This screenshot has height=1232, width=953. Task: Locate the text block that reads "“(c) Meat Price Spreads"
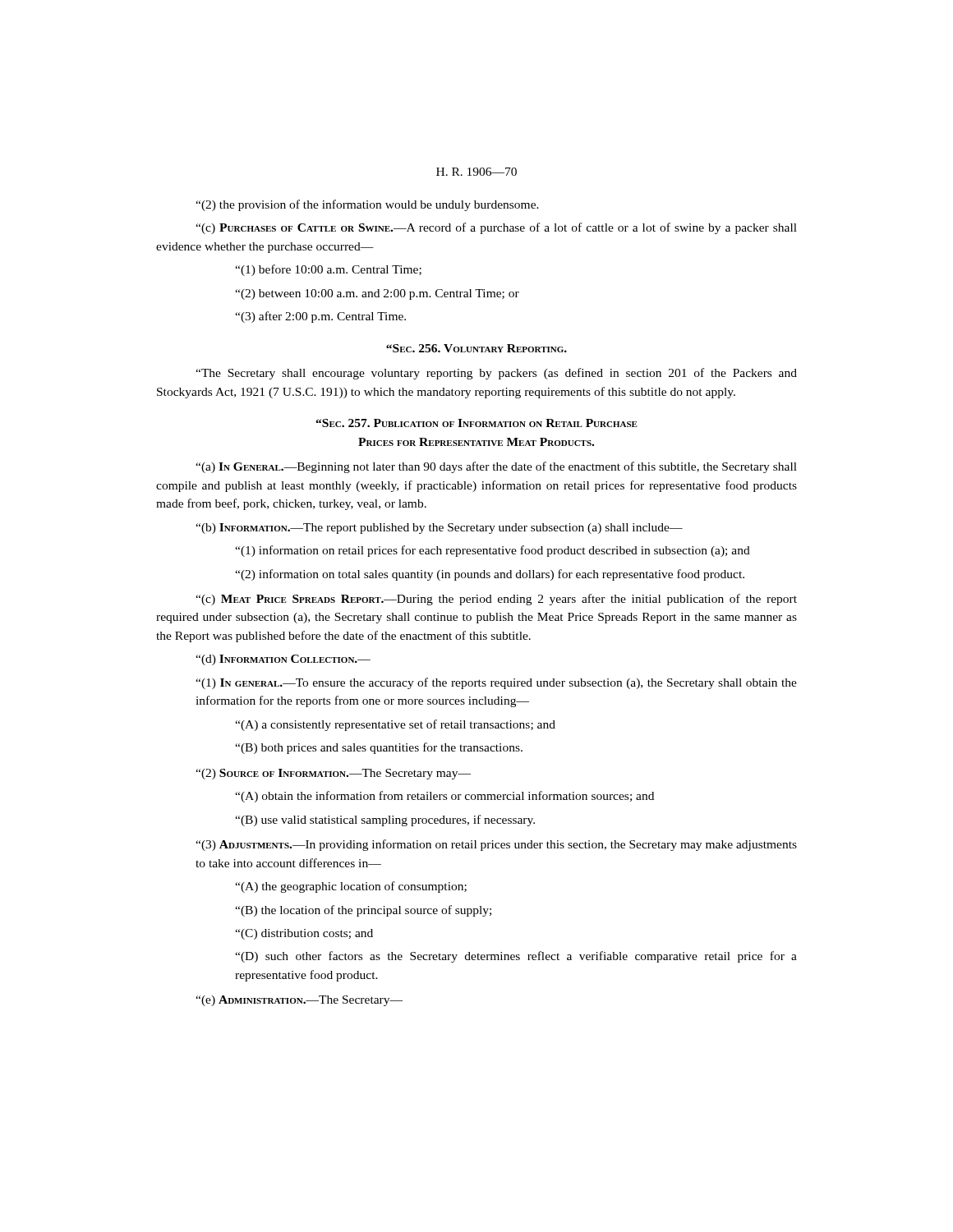[476, 617]
